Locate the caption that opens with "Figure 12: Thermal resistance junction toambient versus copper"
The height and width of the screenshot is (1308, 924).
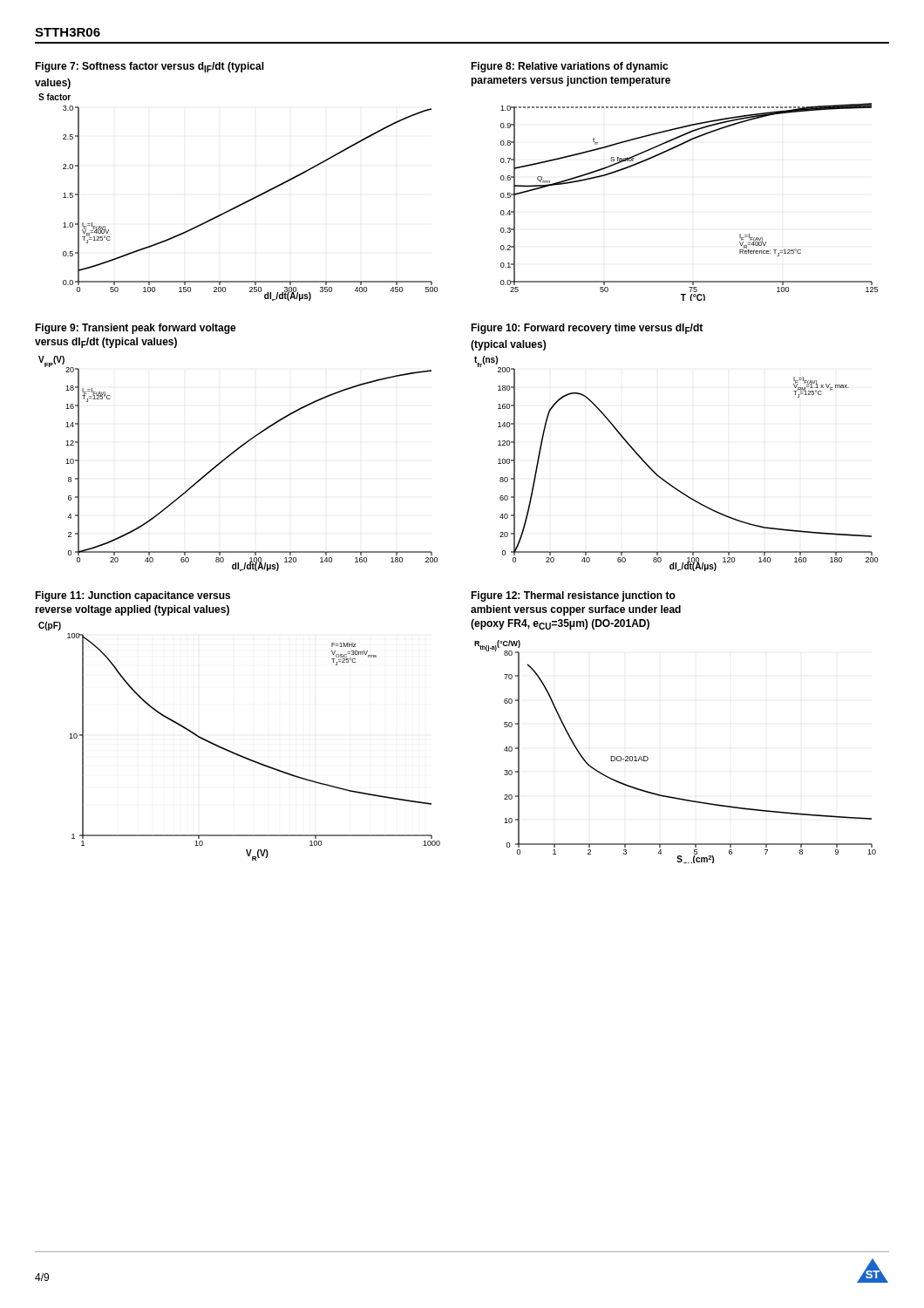[576, 611]
